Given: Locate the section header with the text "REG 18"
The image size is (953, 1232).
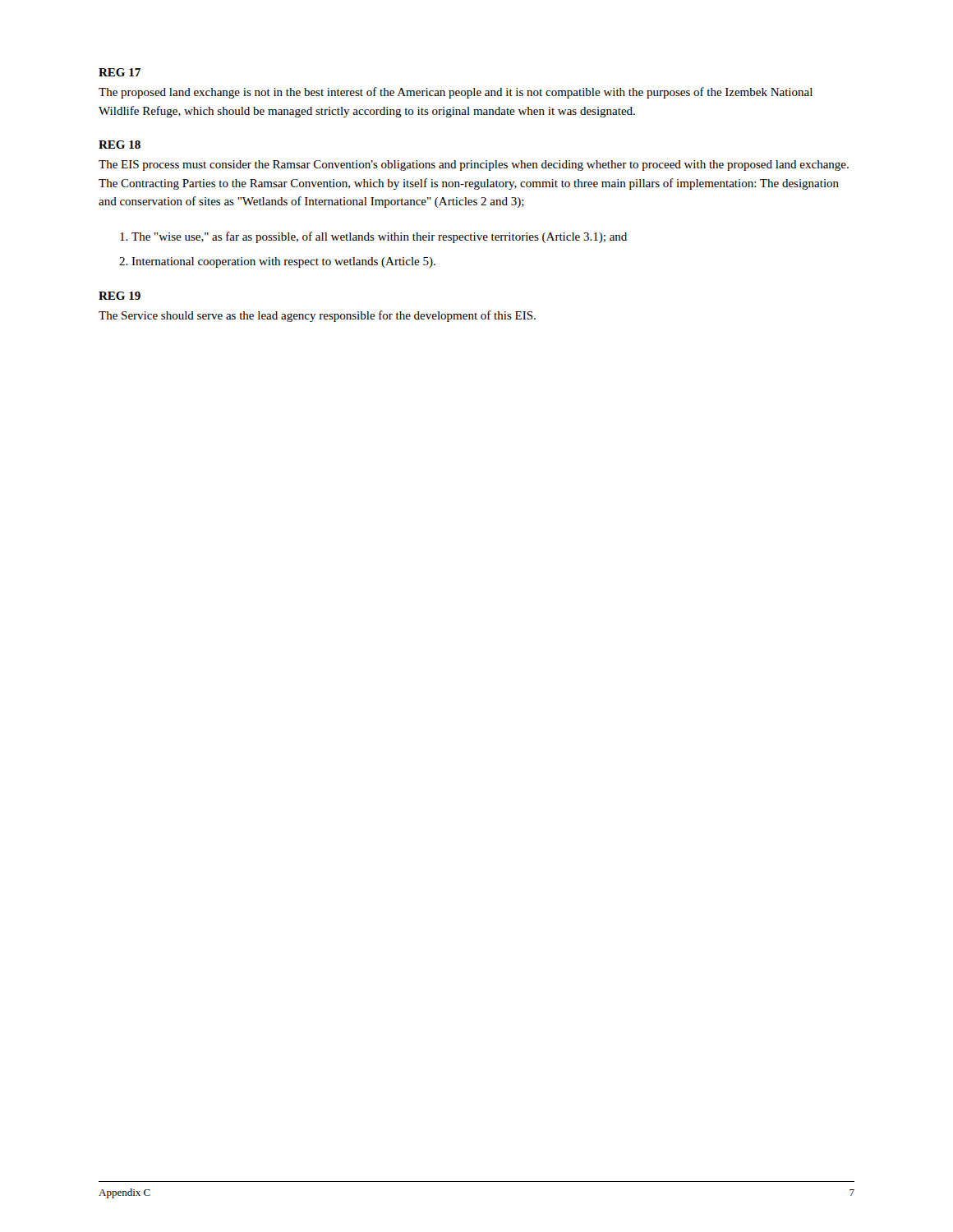Looking at the screenshot, I should click(x=120, y=145).
